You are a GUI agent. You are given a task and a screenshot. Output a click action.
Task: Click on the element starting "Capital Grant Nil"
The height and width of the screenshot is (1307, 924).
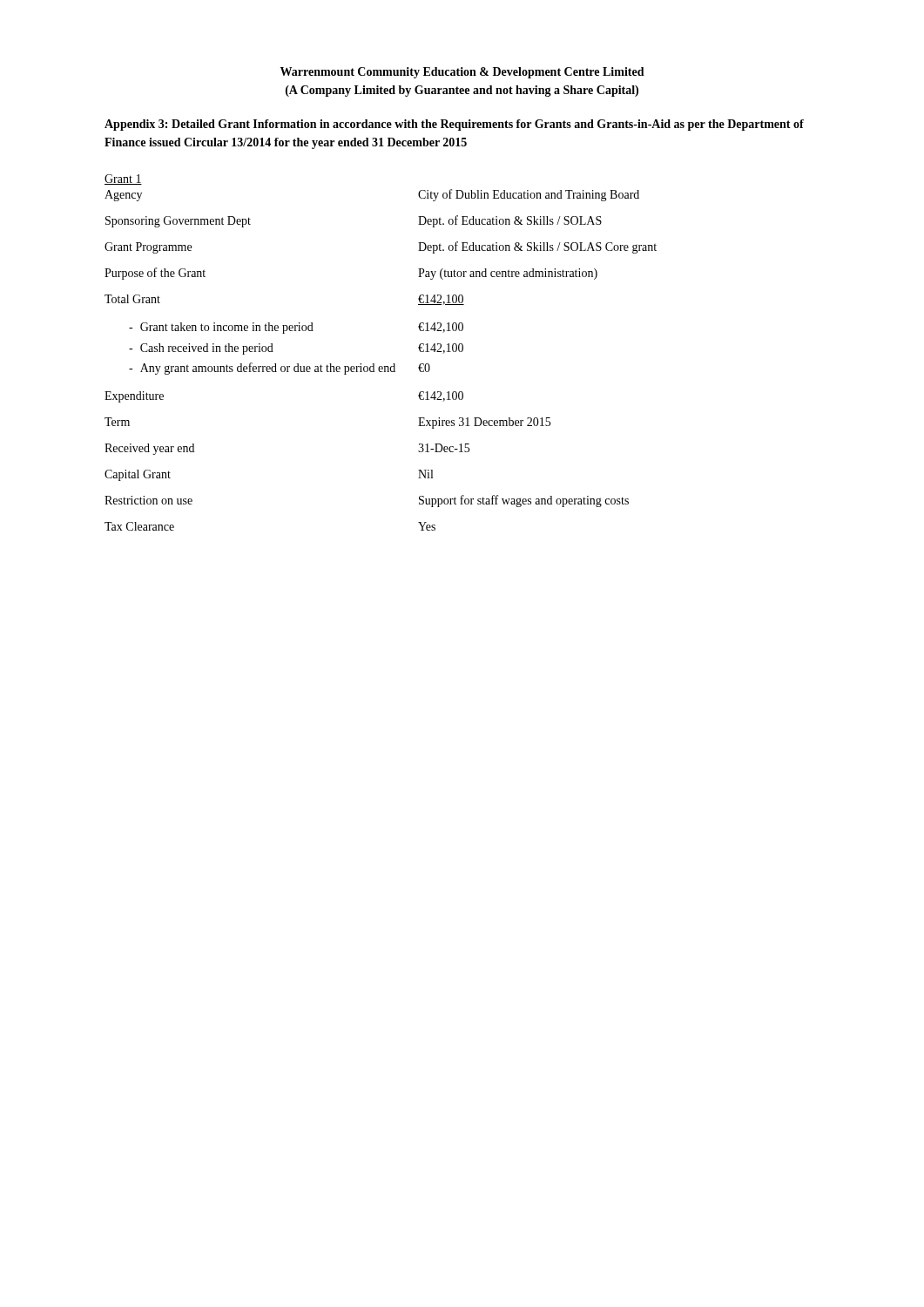coord(138,475)
